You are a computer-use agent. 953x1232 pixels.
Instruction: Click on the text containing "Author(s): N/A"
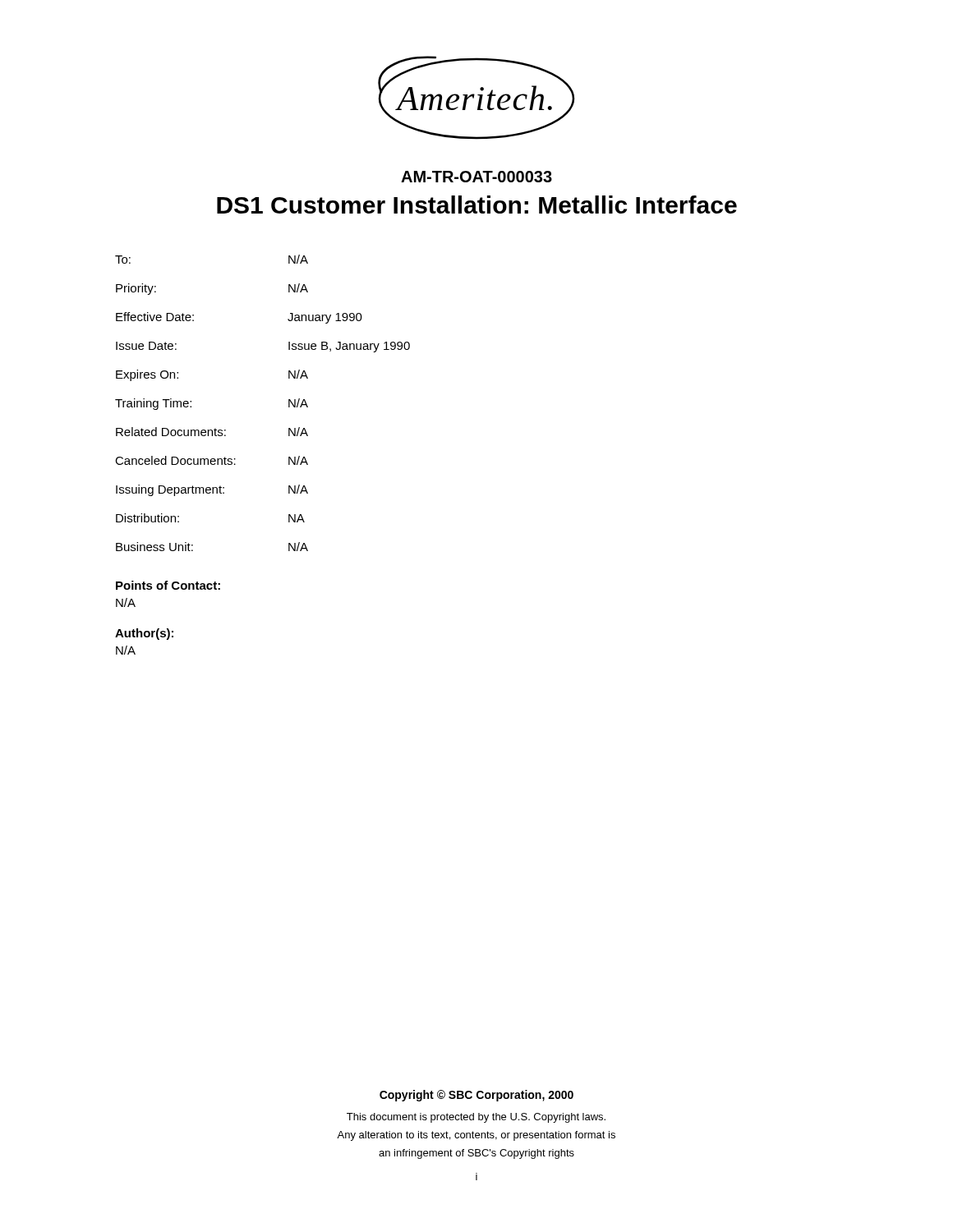(x=144, y=634)
